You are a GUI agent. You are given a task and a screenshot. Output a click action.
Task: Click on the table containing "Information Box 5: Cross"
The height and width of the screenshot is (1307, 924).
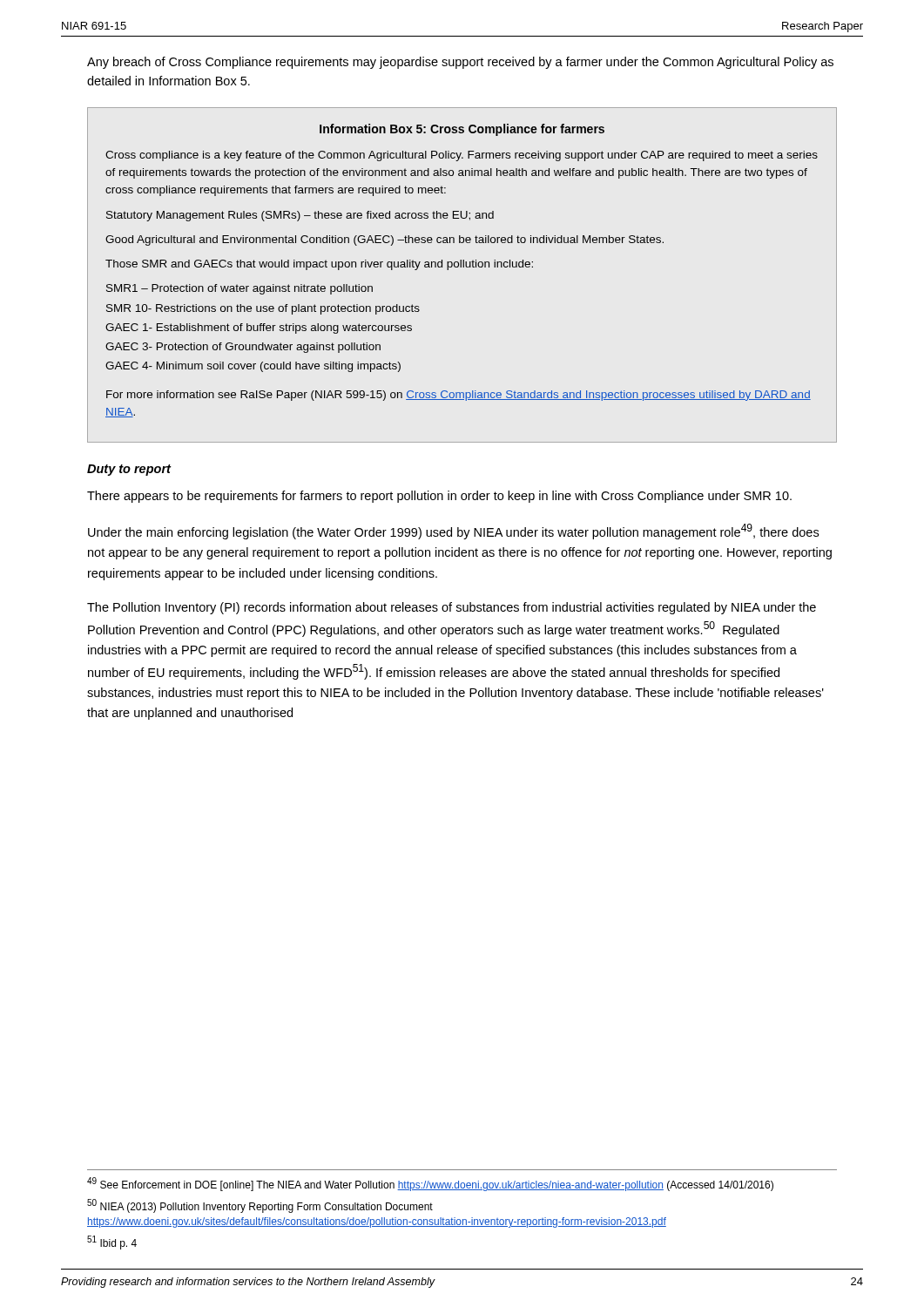(462, 275)
